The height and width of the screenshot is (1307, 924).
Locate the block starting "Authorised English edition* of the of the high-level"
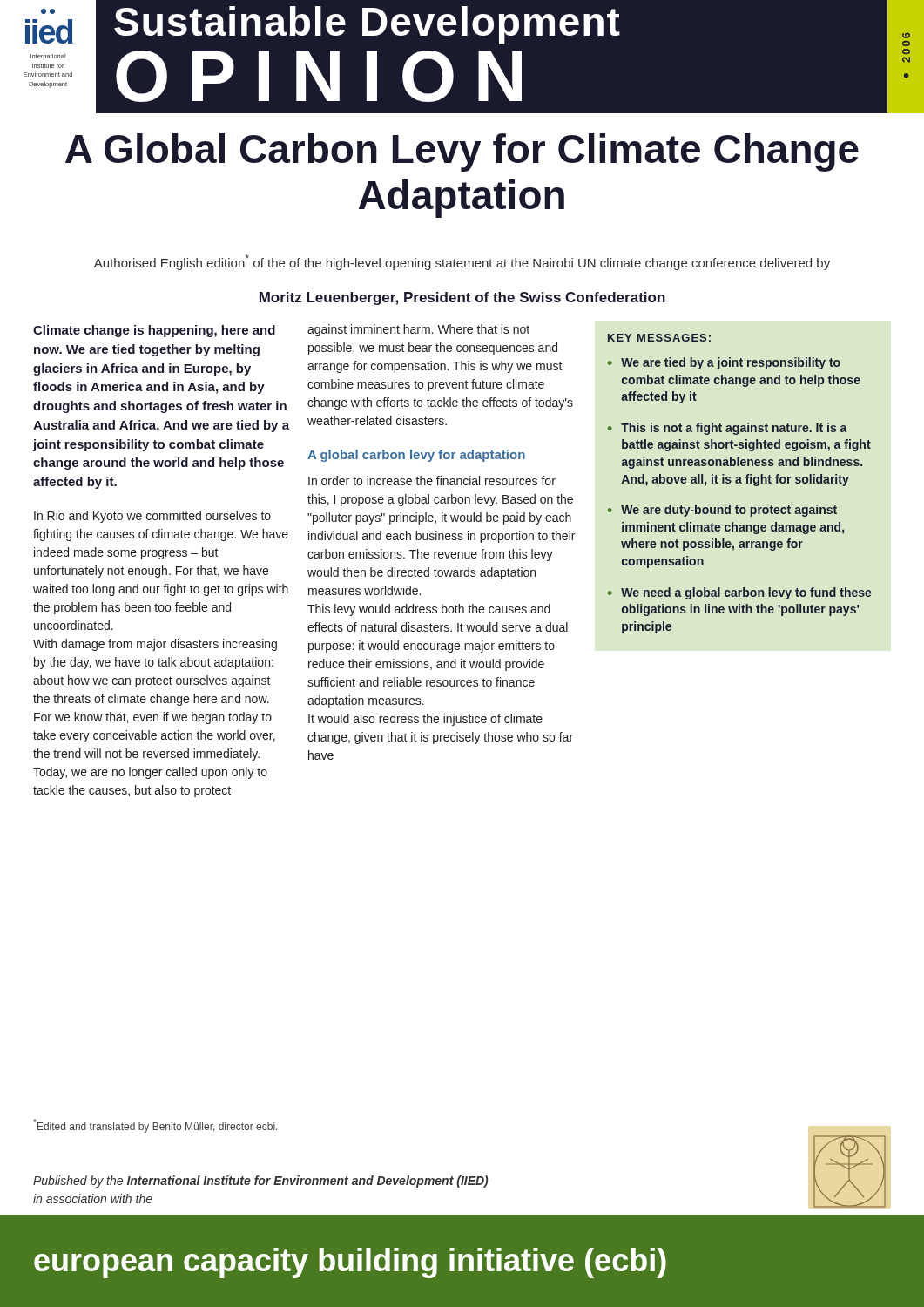click(x=462, y=261)
